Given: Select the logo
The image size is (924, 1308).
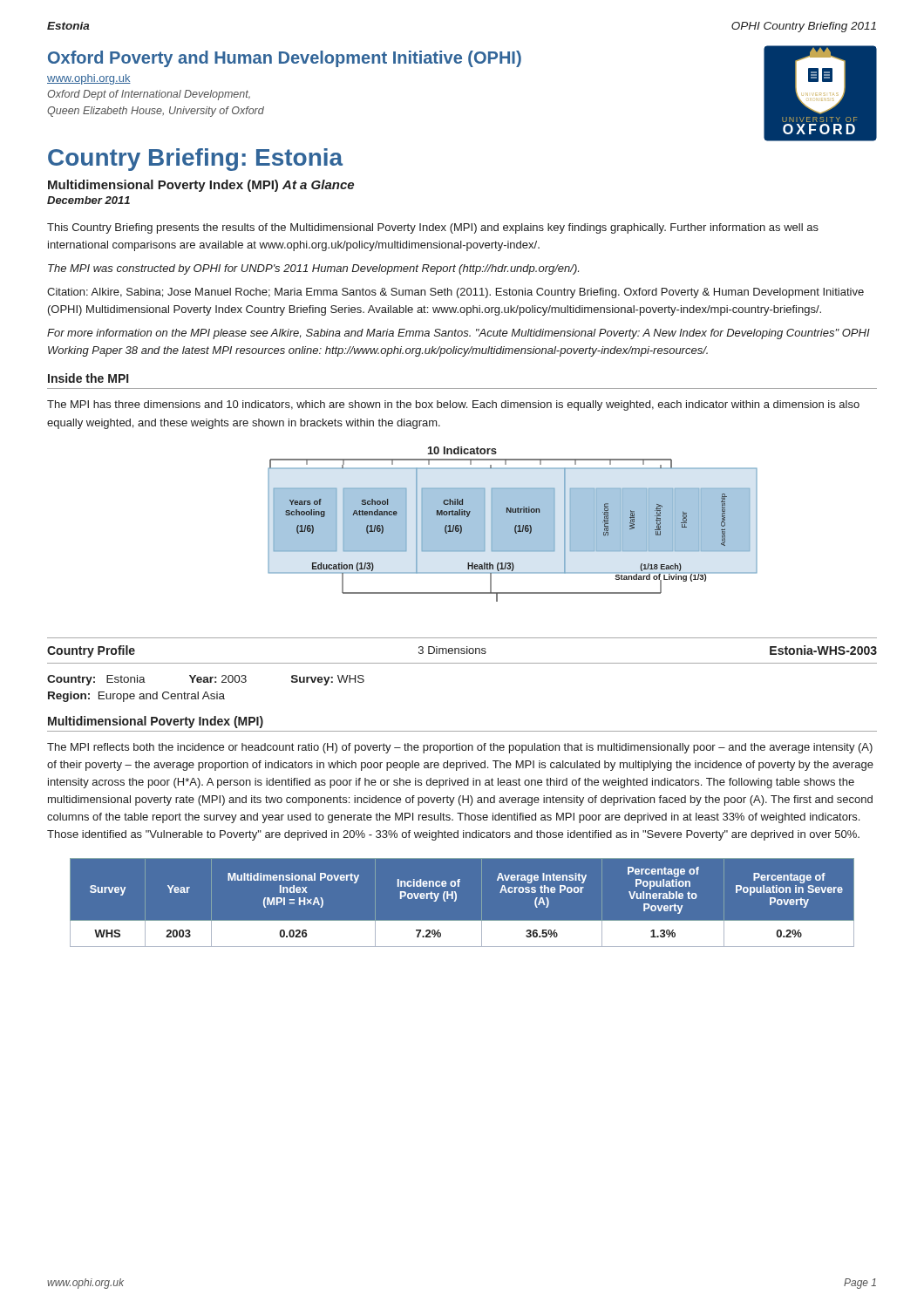Looking at the screenshot, I should click(x=820, y=95).
